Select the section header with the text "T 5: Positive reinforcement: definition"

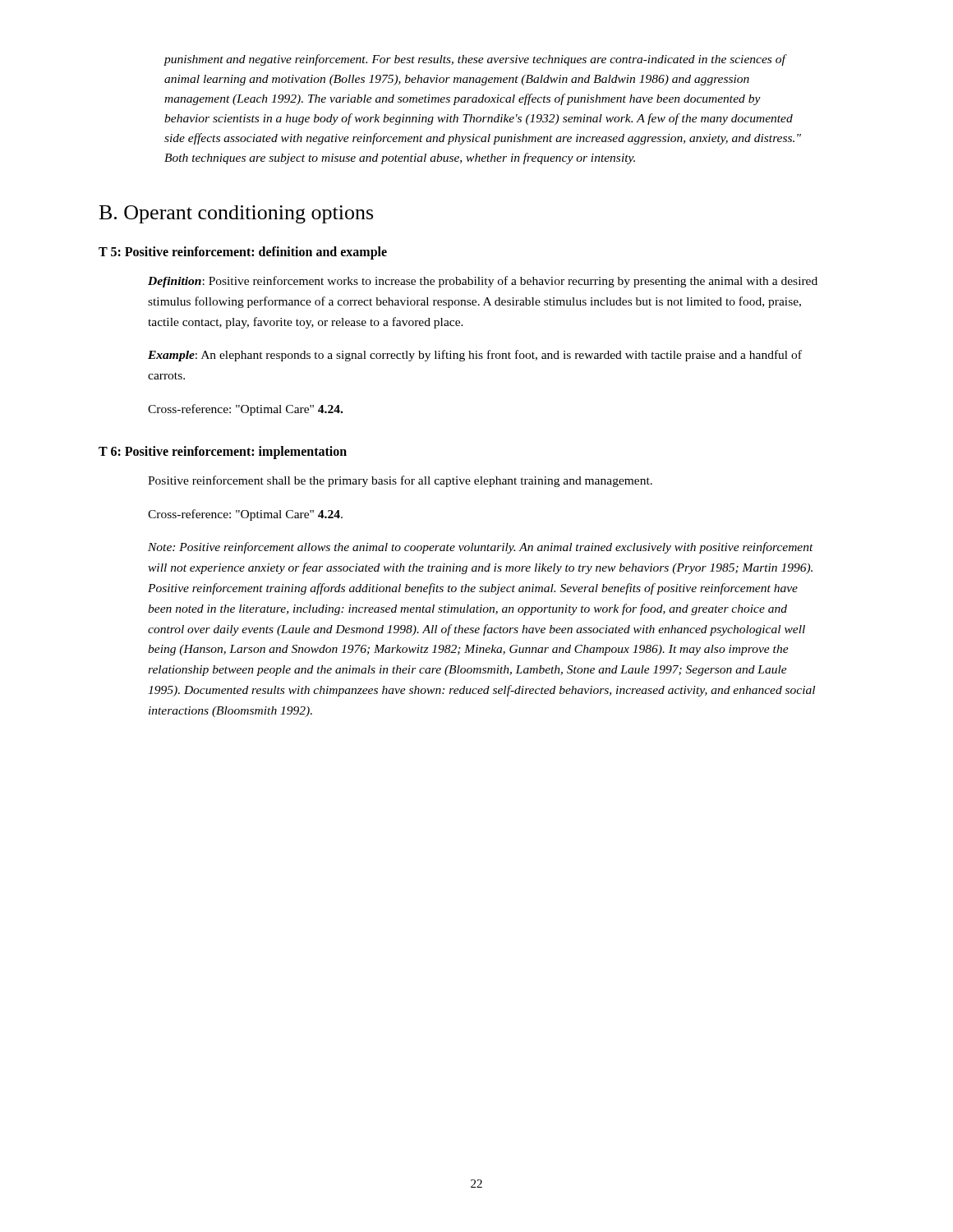[x=243, y=252]
